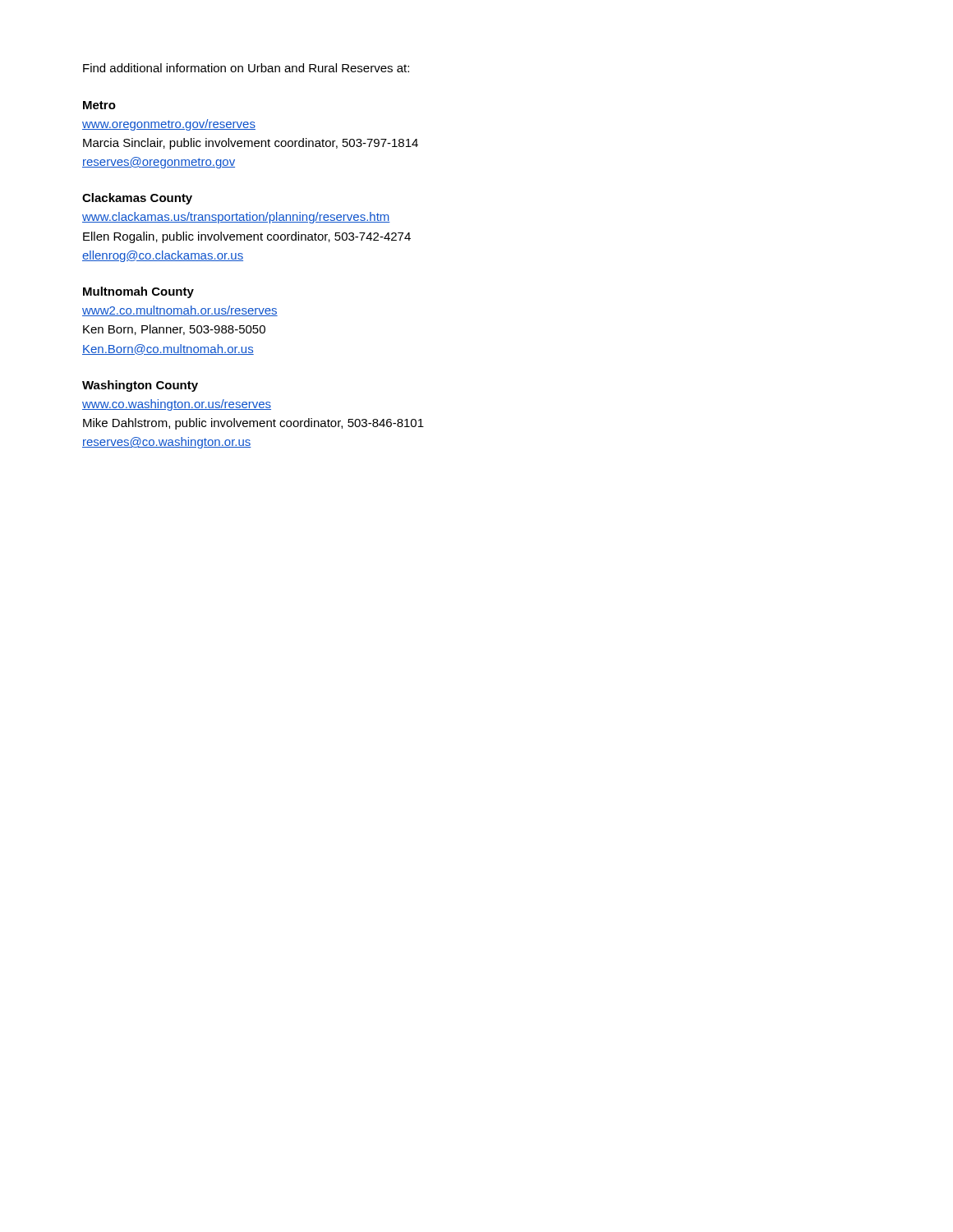Click on the block starting "www.clackamas.us/transportation/planning/reserves.htm Ellen Rogalin, public involvement"

pyautogui.click(x=247, y=236)
